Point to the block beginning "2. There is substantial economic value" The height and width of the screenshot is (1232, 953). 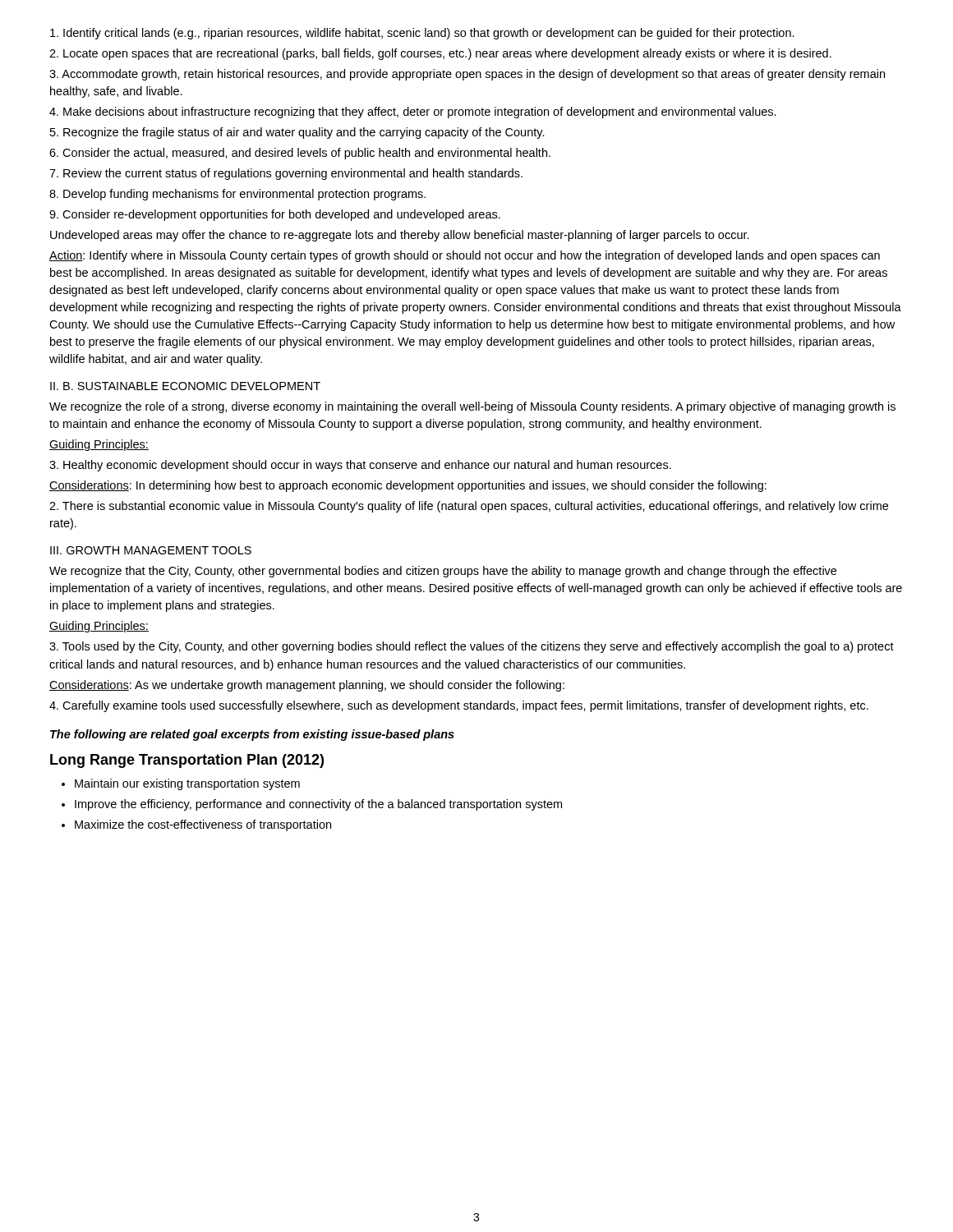[x=469, y=515]
